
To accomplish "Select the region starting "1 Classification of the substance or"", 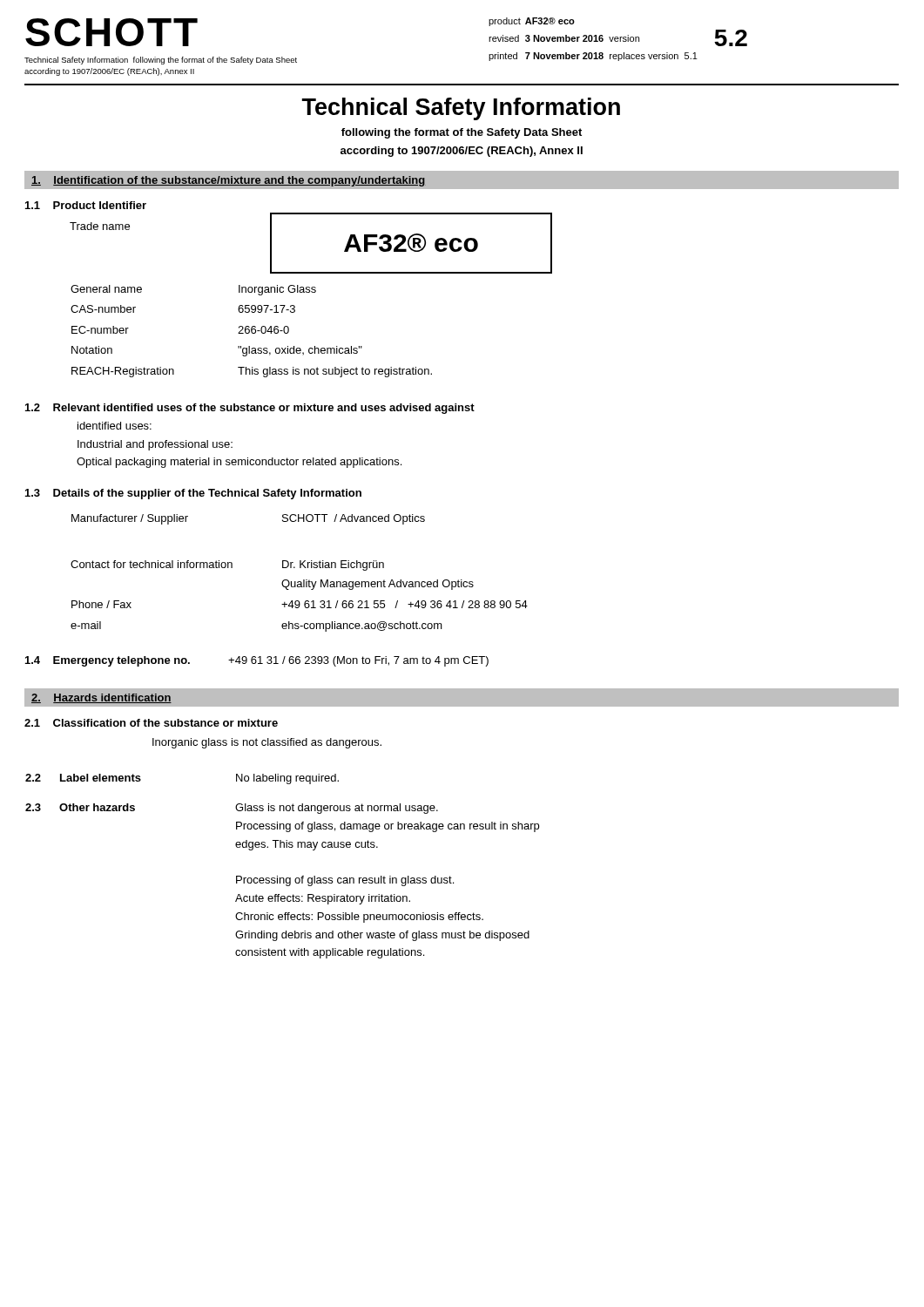I will 151,723.
